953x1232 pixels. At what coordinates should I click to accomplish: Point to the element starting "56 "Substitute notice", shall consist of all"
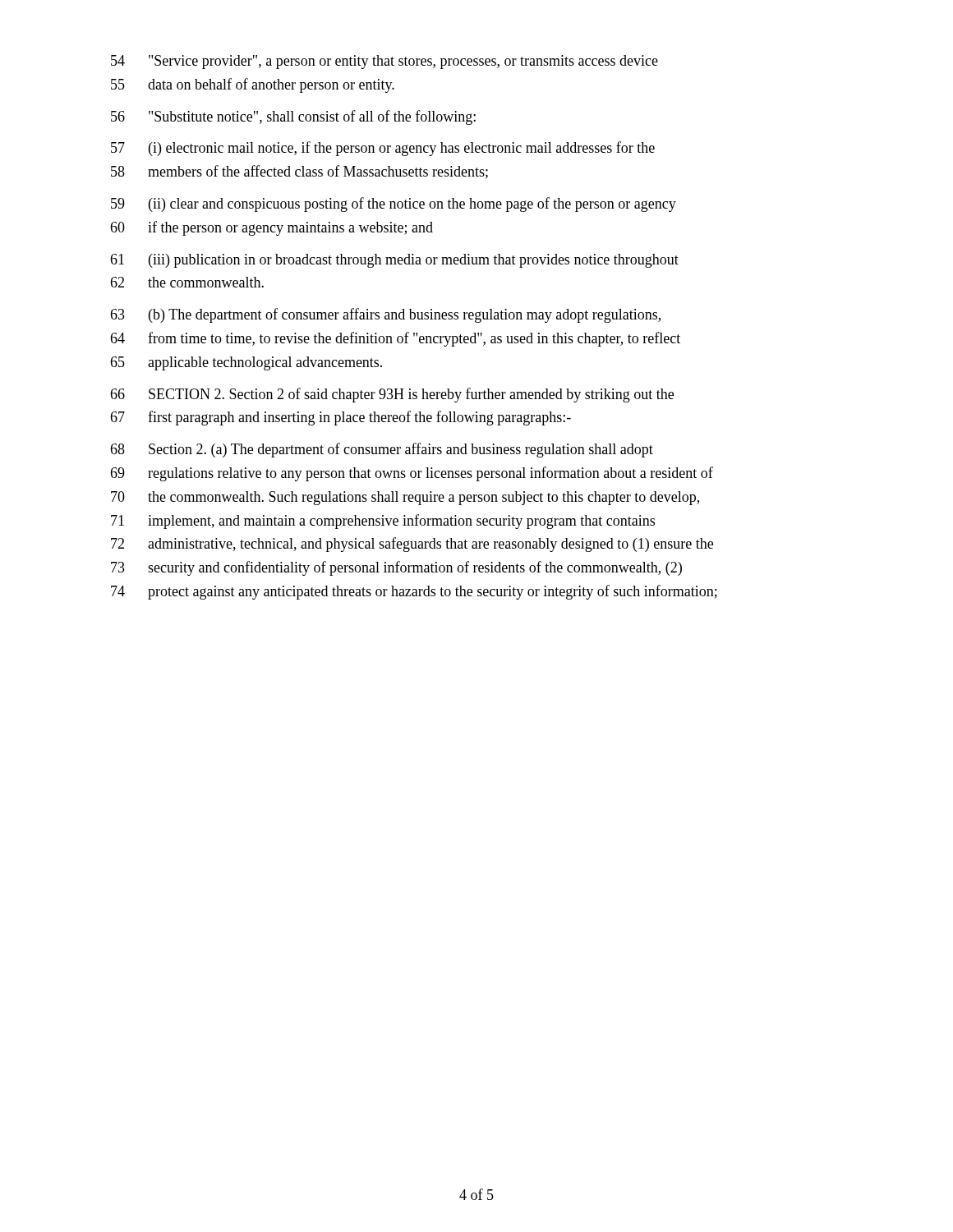click(x=476, y=117)
